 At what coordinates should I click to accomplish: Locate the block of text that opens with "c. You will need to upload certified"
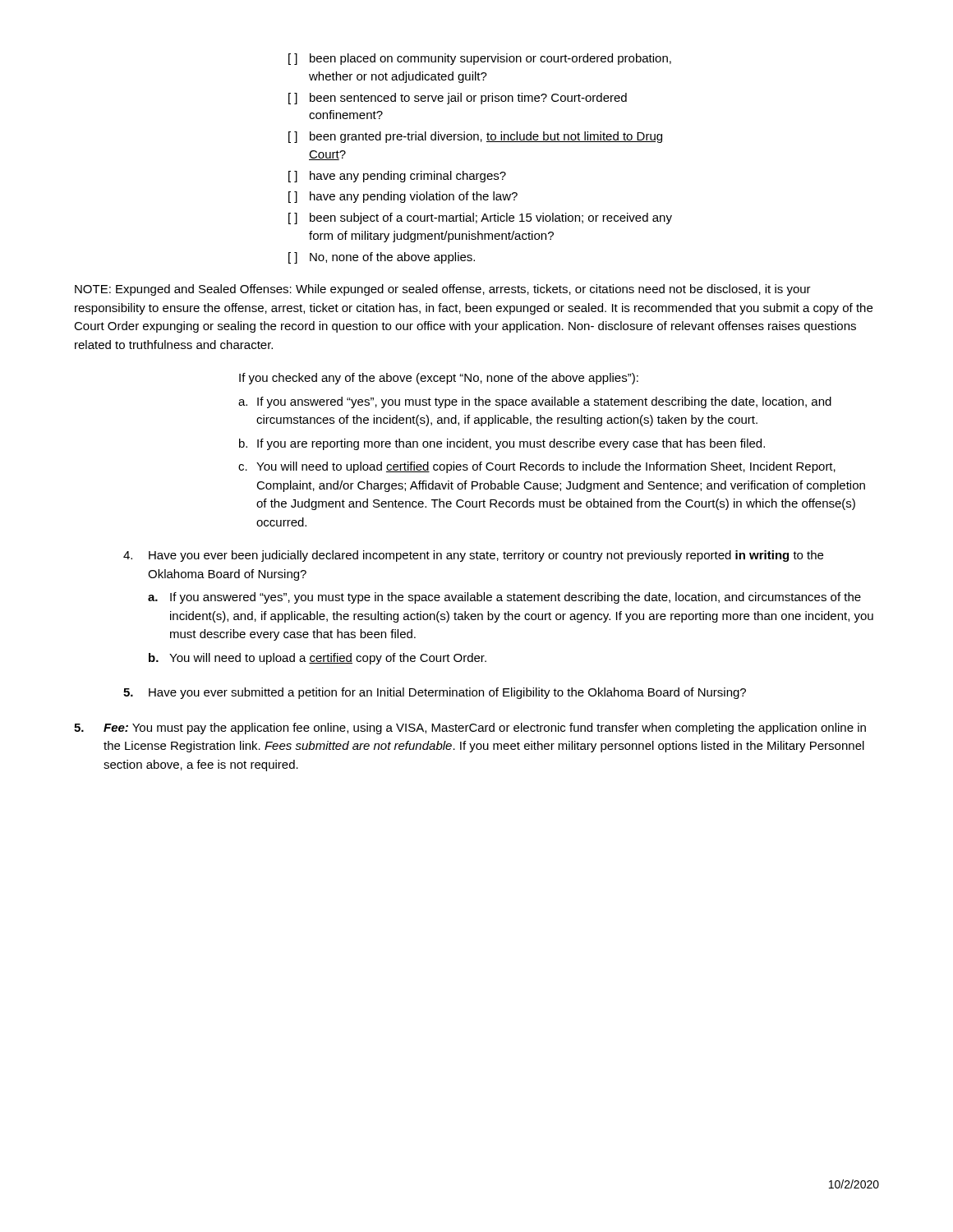tap(559, 495)
